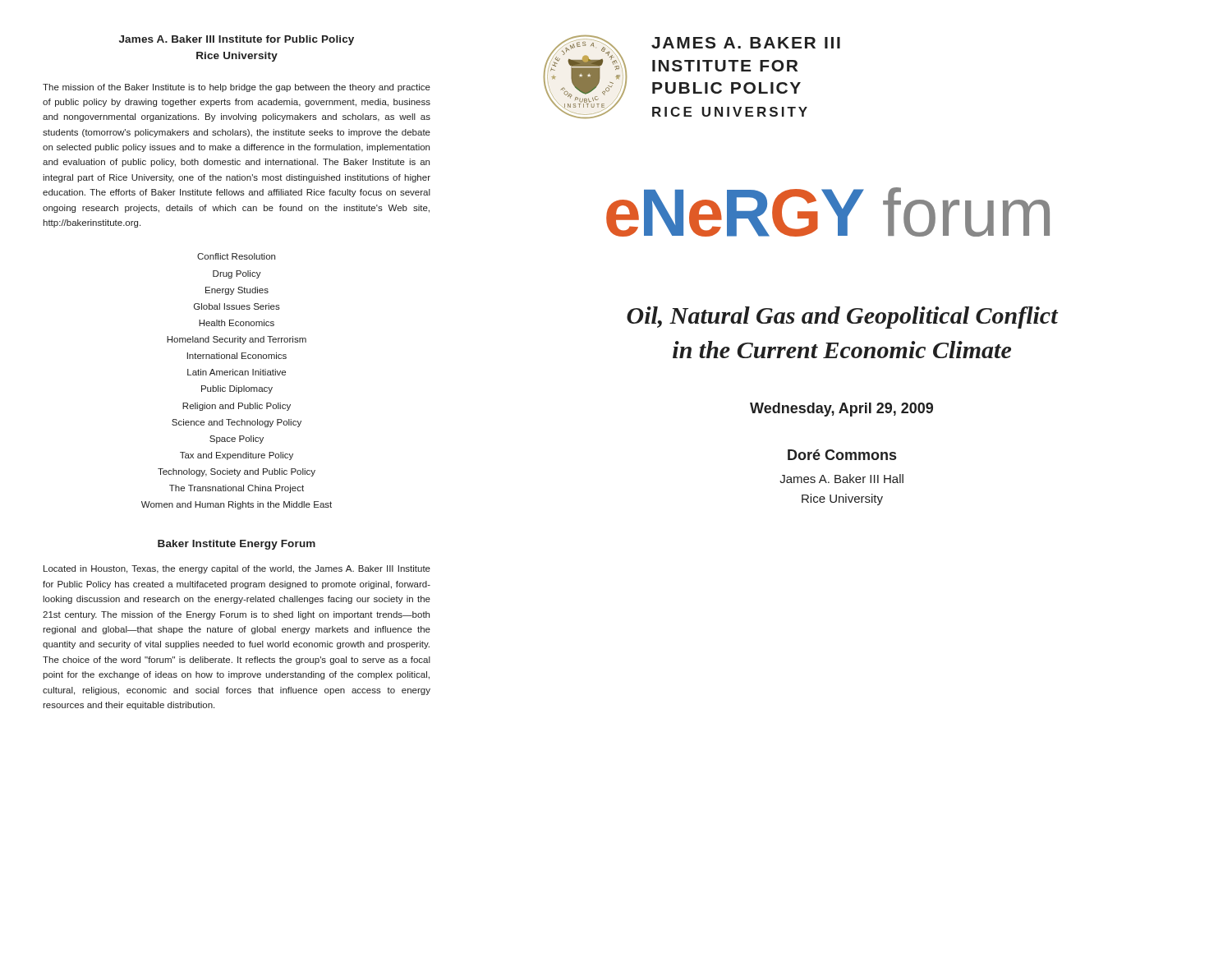Select the passage starting "Oil, Natural Gas"

point(842,332)
